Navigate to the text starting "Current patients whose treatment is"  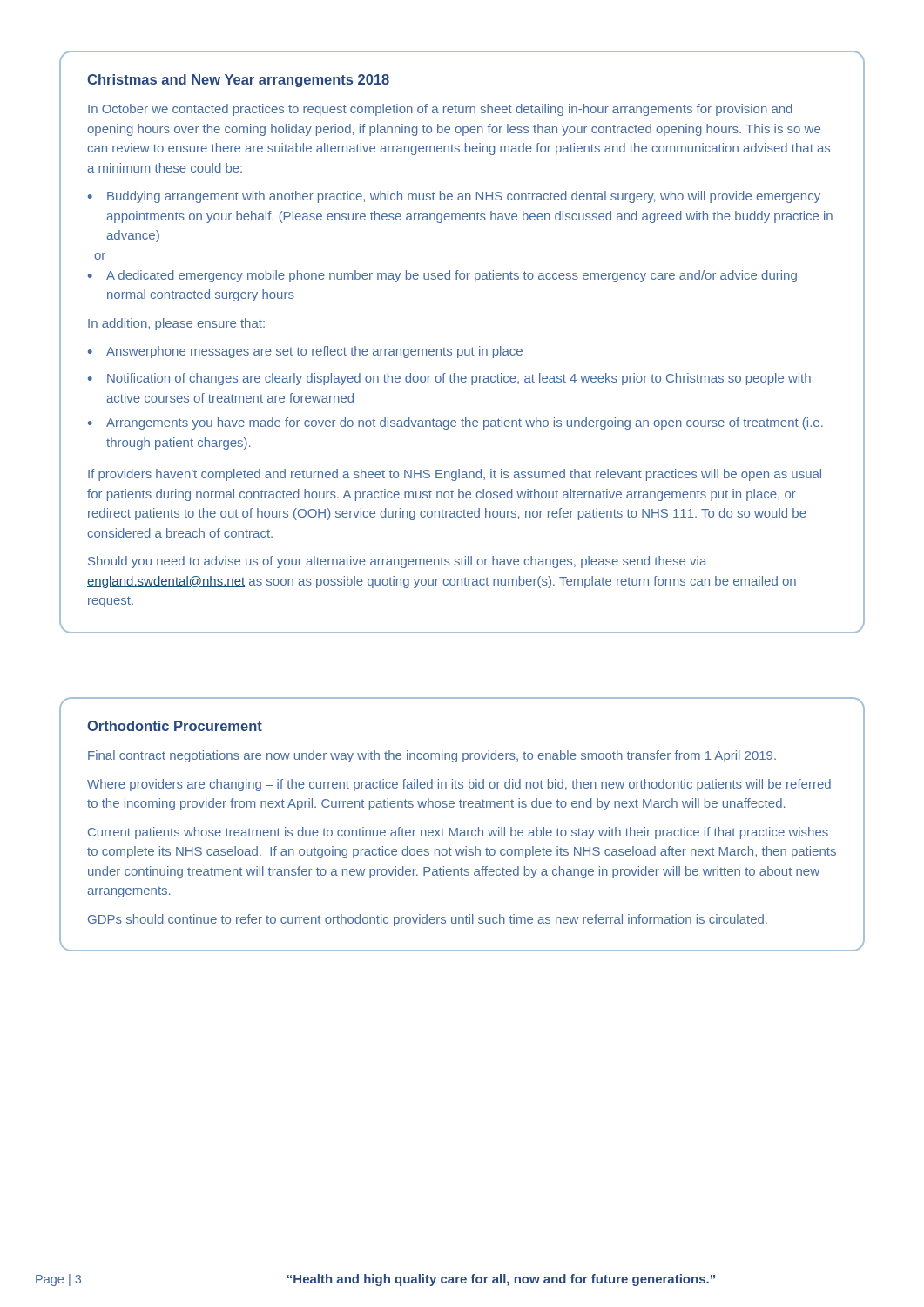[x=462, y=861]
